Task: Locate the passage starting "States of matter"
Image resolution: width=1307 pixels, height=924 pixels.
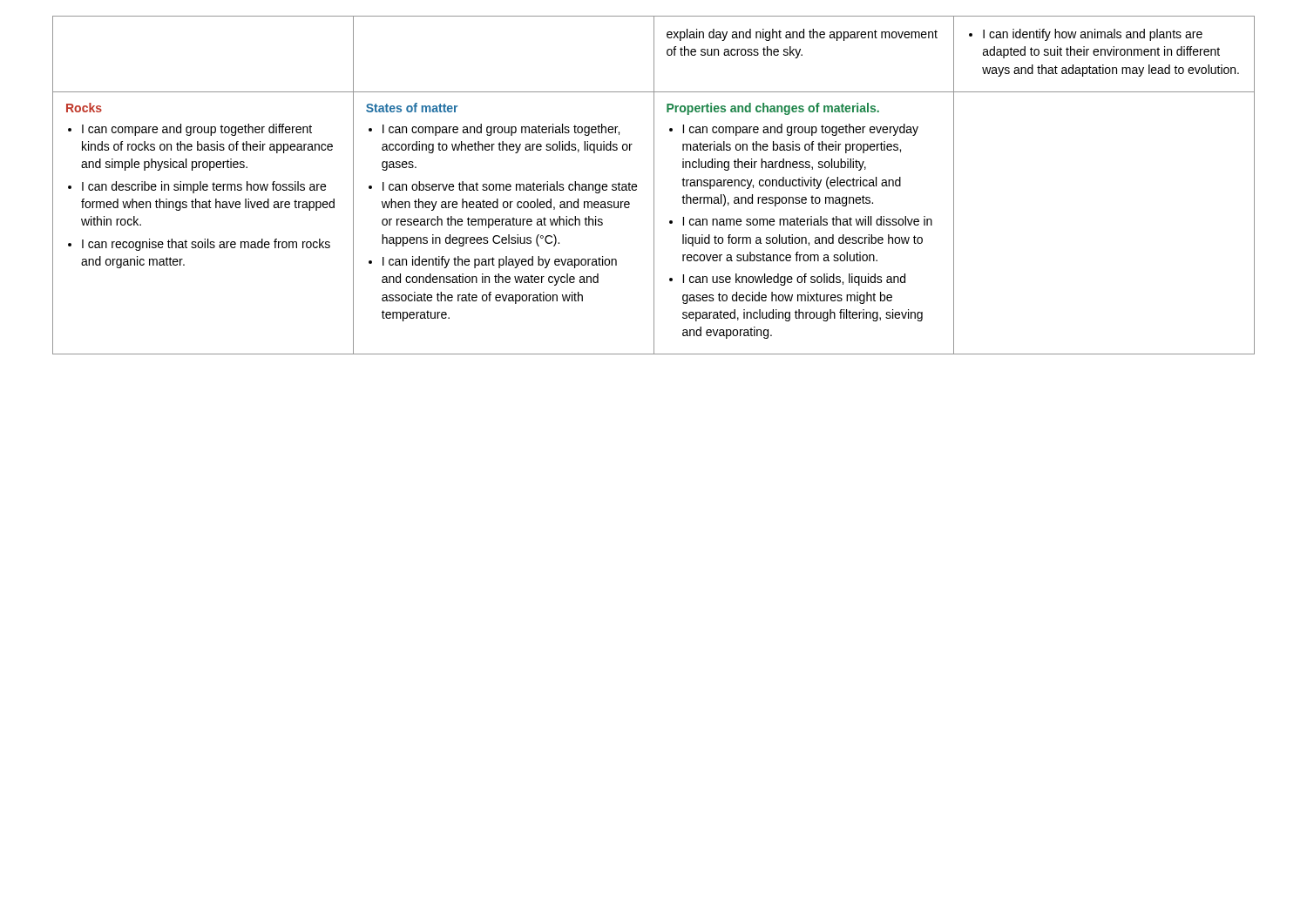Action: (412, 108)
